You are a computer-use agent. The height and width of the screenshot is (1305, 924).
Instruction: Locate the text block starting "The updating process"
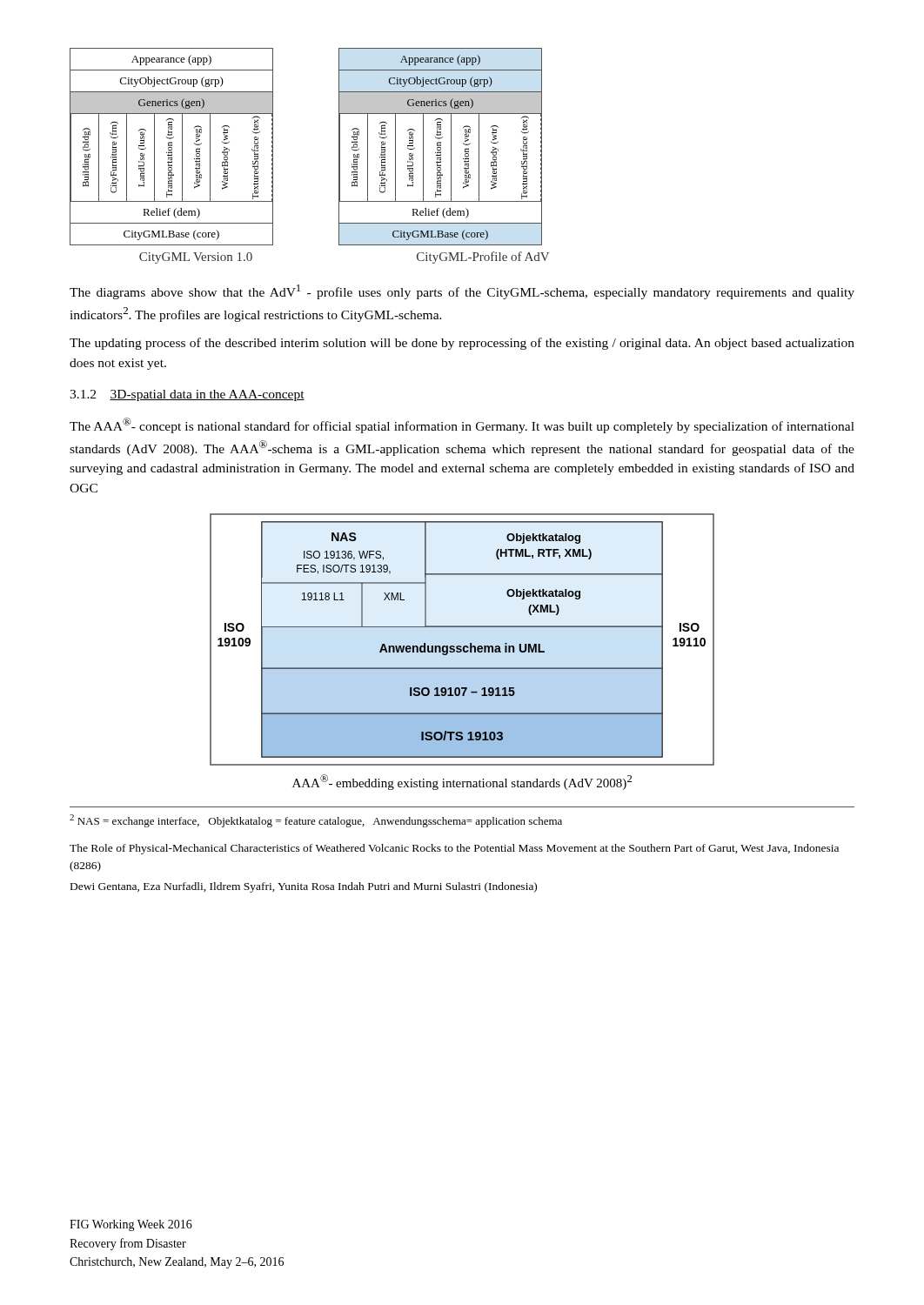tap(462, 352)
